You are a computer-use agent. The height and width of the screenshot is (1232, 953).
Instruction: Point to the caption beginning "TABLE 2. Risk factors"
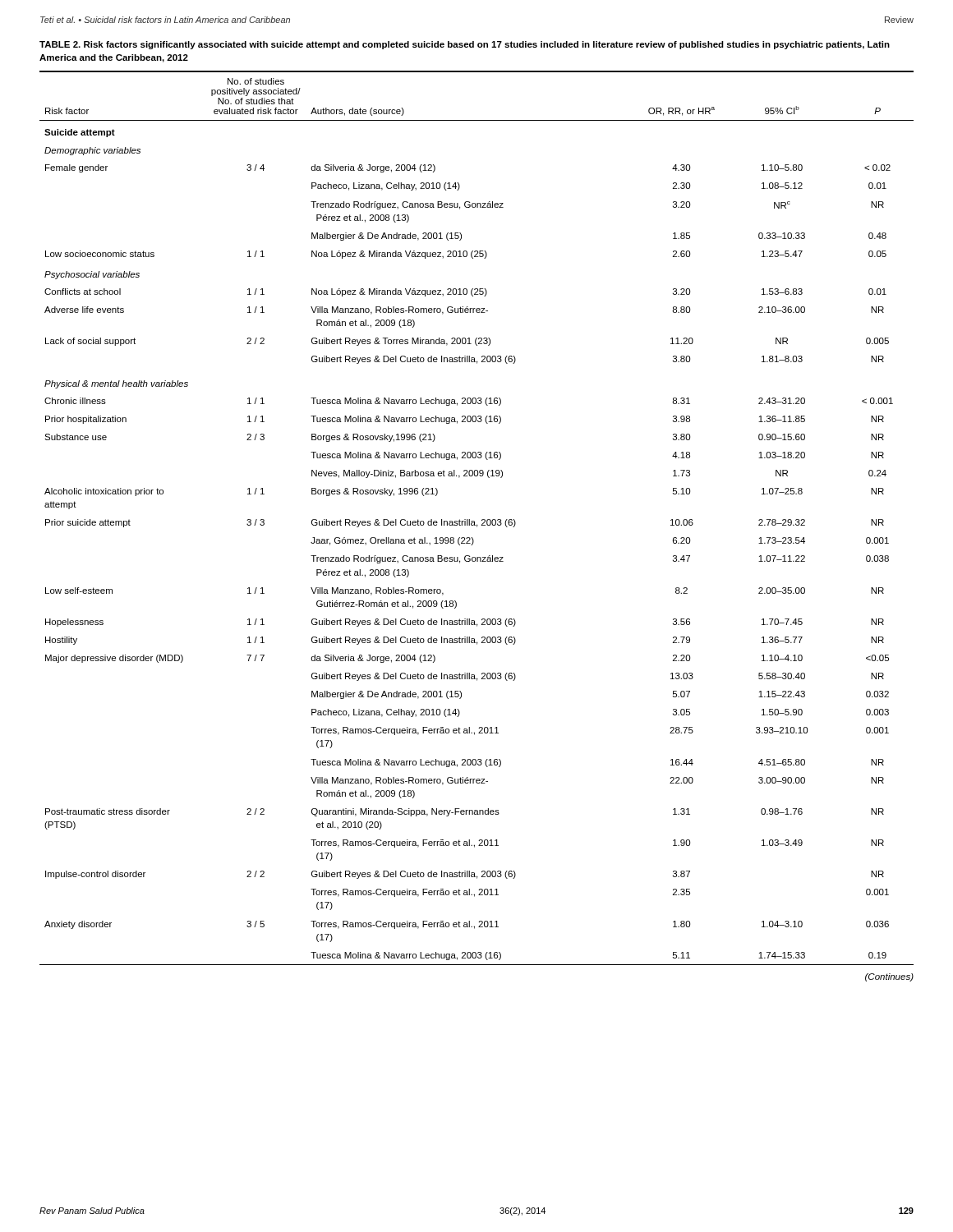point(465,51)
